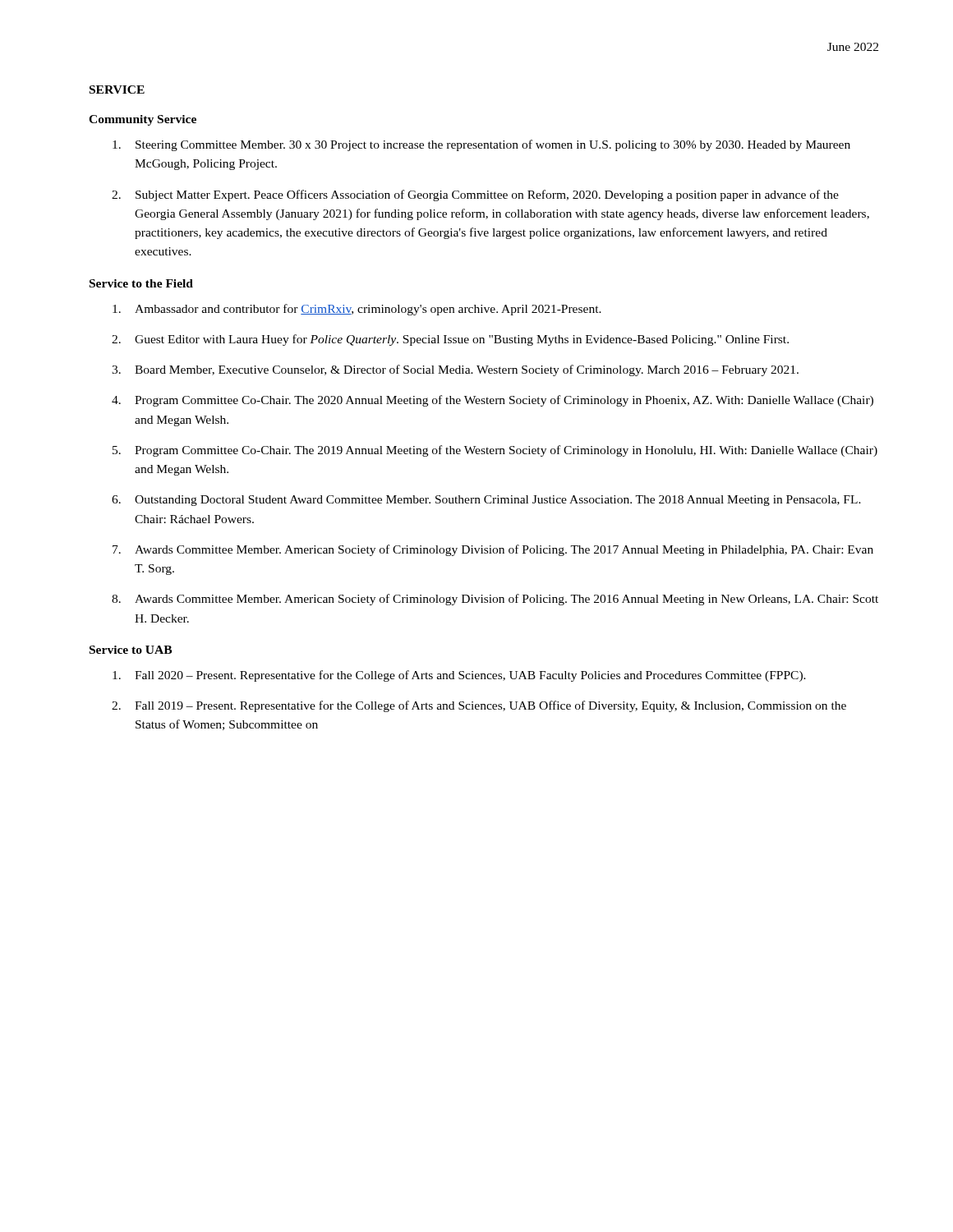The height and width of the screenshot is (1232, 953).
Task: Navigate to the element starting "5. Program Committee Co-Chair. The 2019"
Action: click(x=495, y=459)
